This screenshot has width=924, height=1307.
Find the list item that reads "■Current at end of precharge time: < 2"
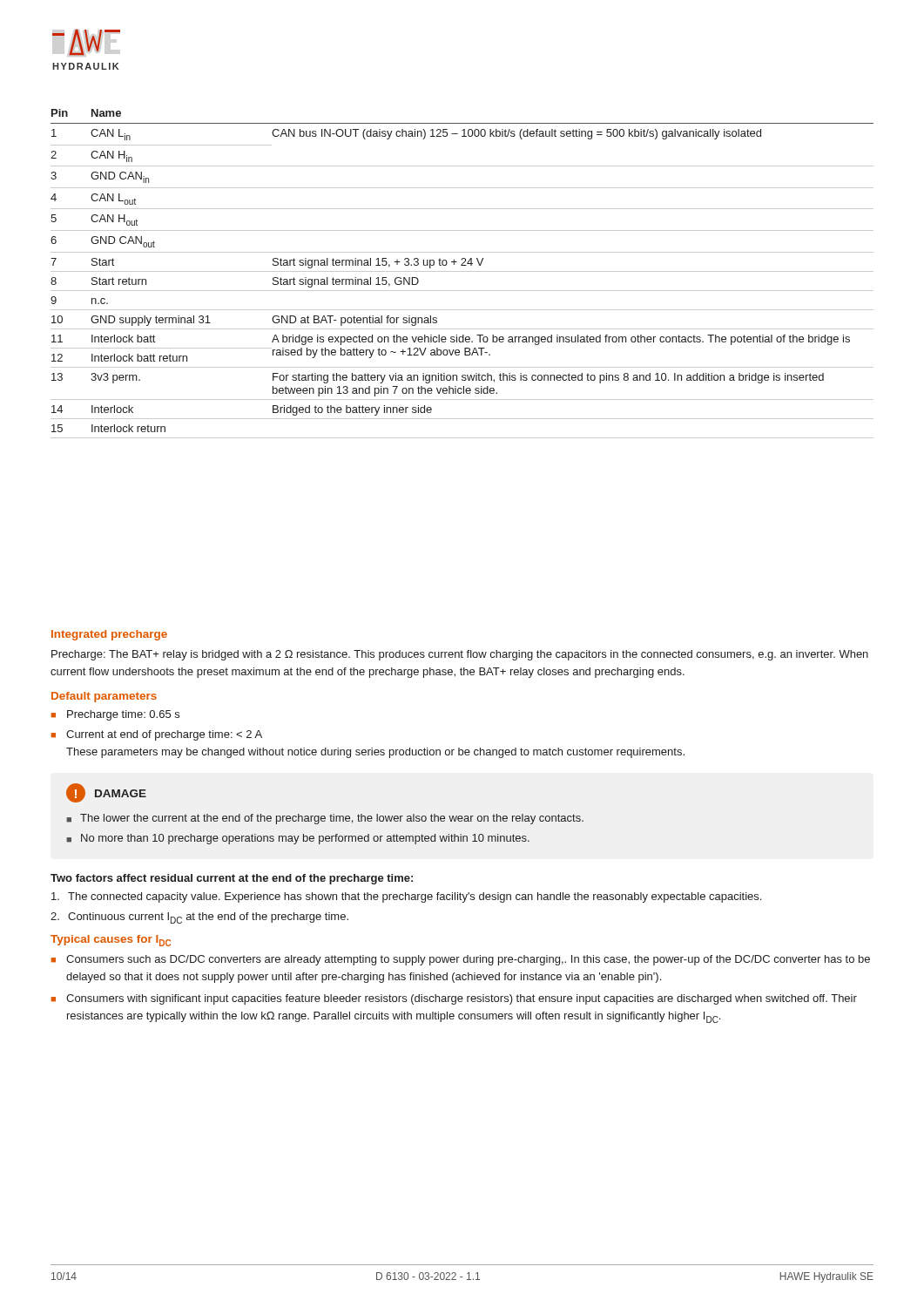[x=156, y=734]
